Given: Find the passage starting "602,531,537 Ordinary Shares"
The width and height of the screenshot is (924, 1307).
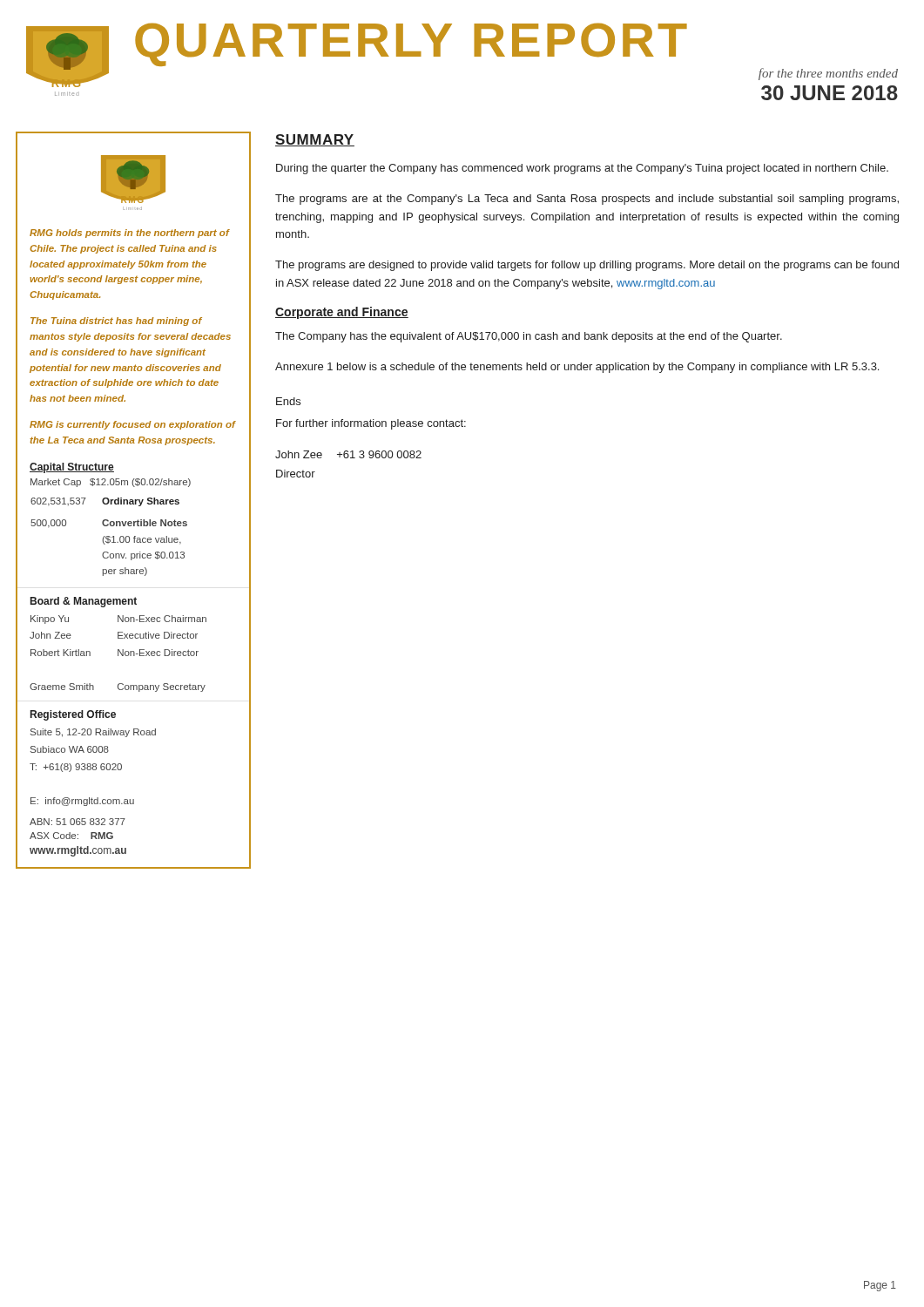Looking at the screenshot, I should click(133, 501).
